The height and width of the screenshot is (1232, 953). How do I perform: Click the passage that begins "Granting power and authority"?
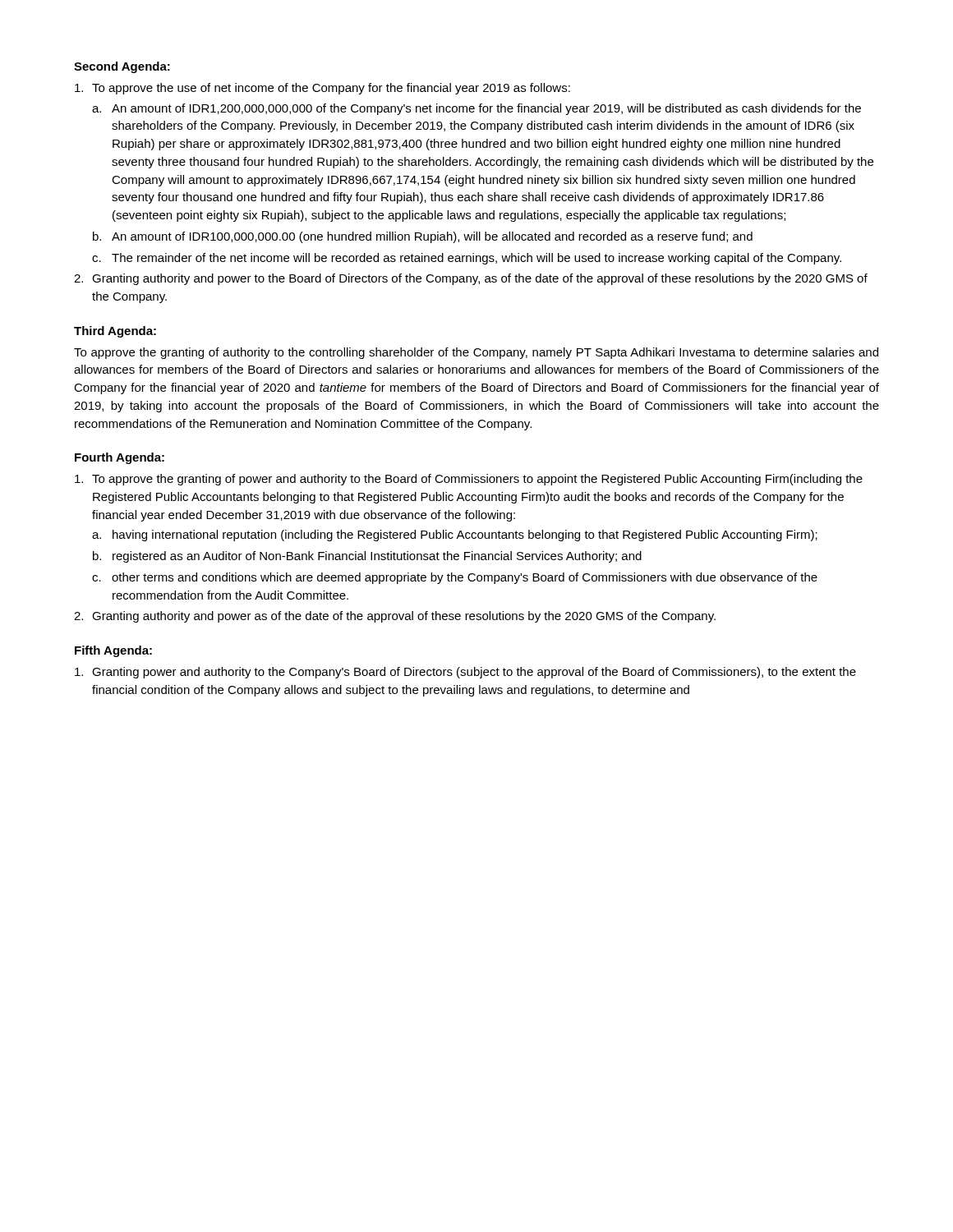point(476,680)
